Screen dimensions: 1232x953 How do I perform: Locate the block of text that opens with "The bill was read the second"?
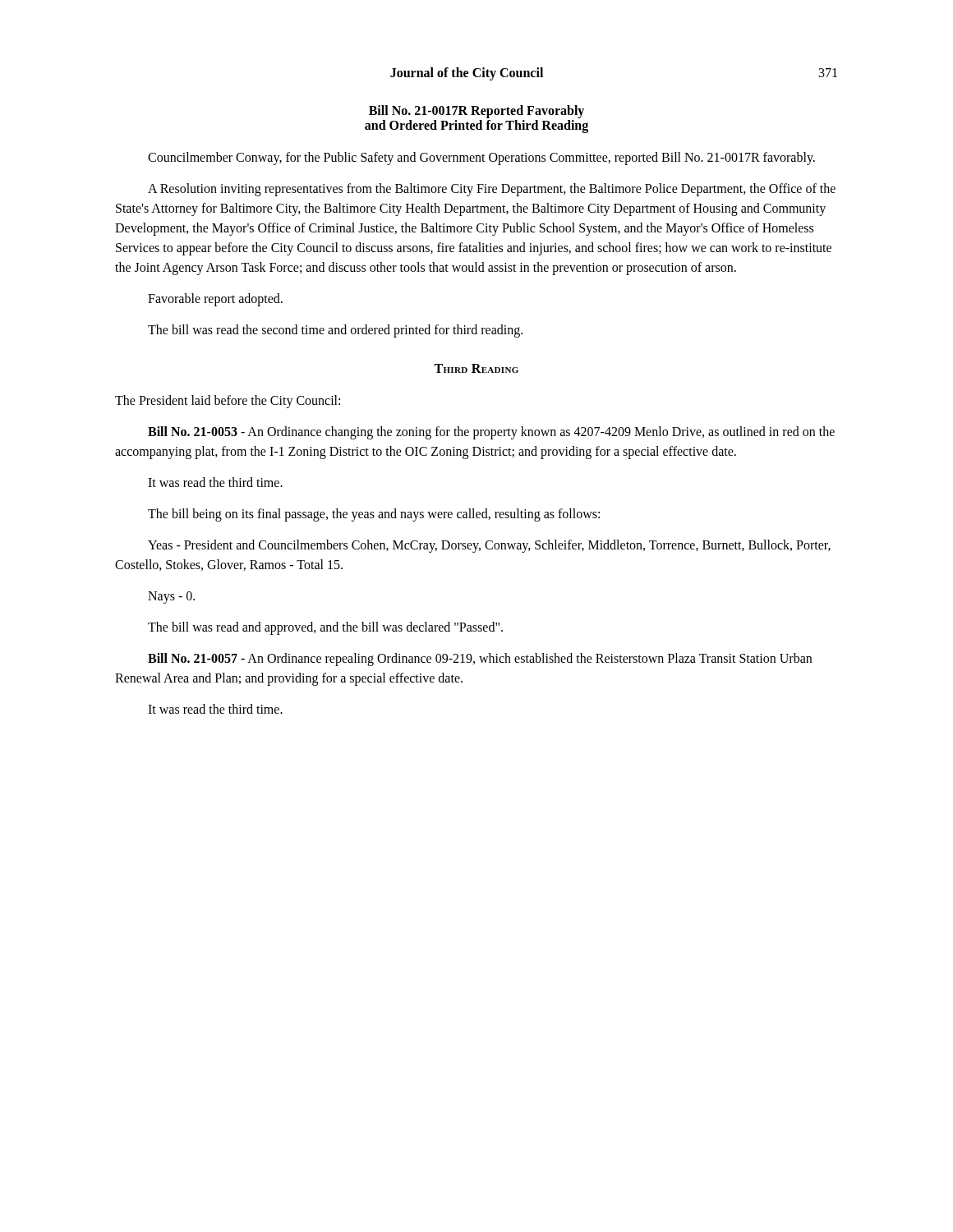336,330
